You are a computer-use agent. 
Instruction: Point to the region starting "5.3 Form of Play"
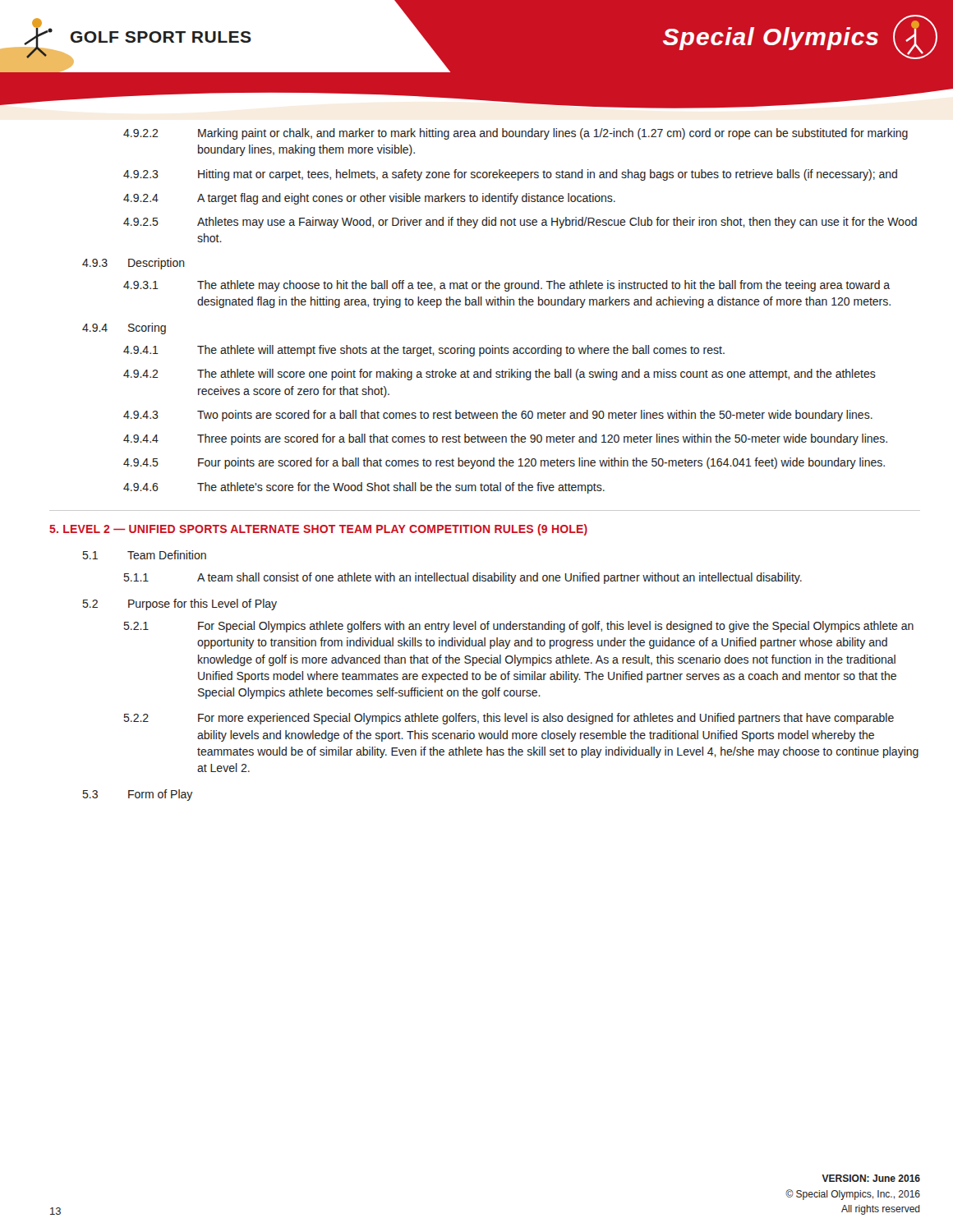click(x=138, y=795)
